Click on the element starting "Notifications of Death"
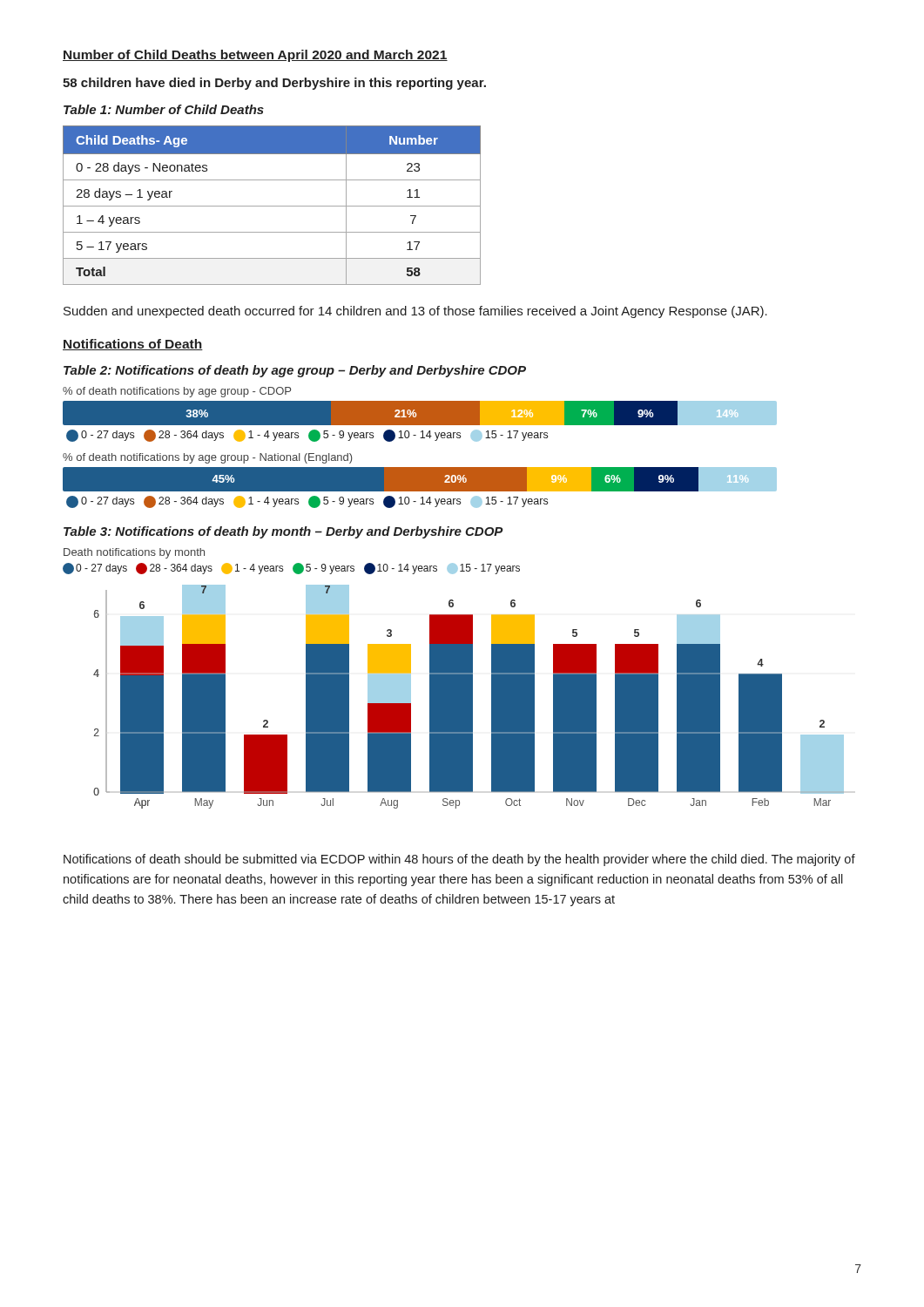This screenshot has height=1307, width=924. click(x=132, y=344)
